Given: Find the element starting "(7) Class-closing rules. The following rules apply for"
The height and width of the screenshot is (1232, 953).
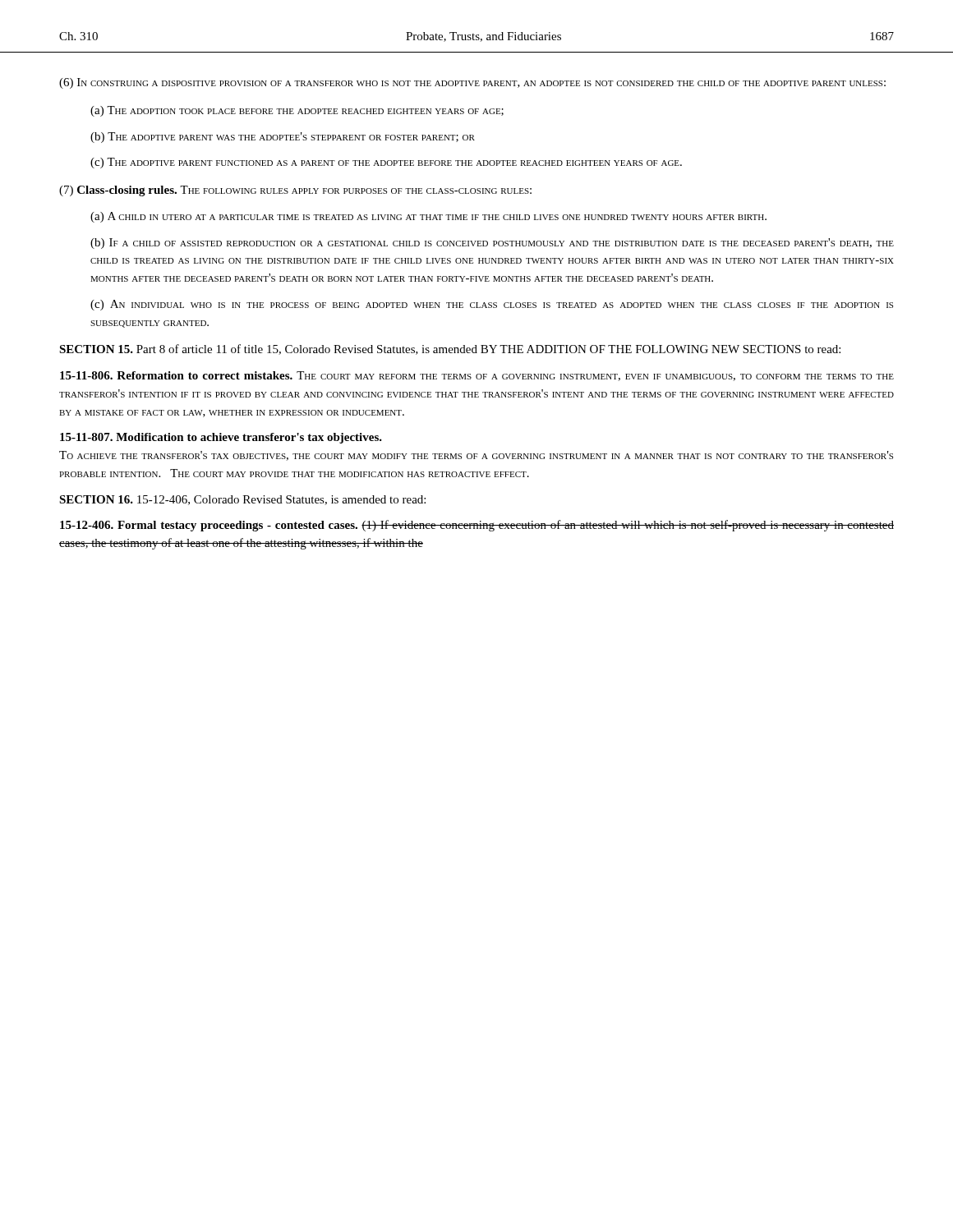Looking at the screenshot, I should pos(296,190).
